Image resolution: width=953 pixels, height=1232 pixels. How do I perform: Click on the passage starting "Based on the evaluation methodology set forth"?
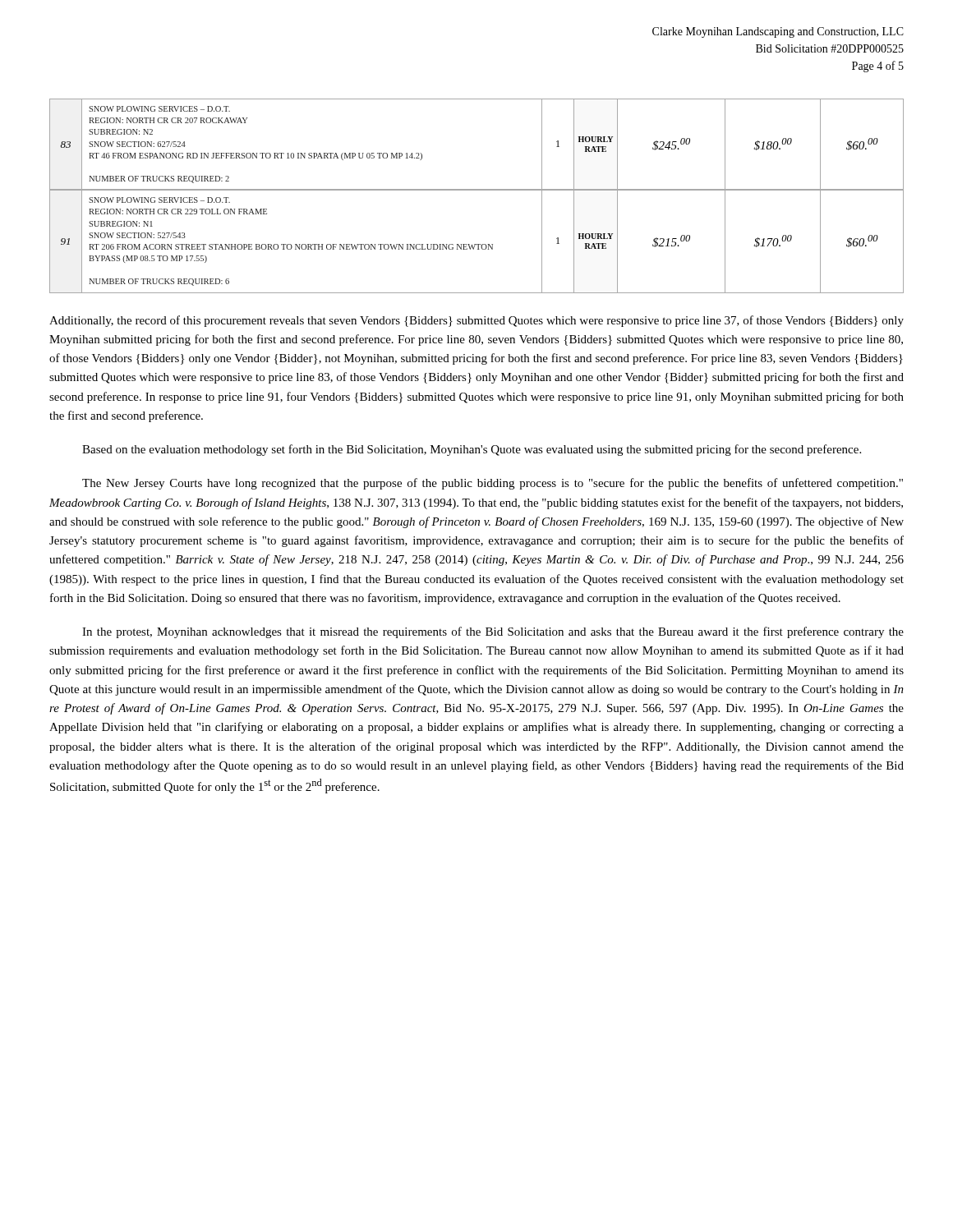[472, 449]
